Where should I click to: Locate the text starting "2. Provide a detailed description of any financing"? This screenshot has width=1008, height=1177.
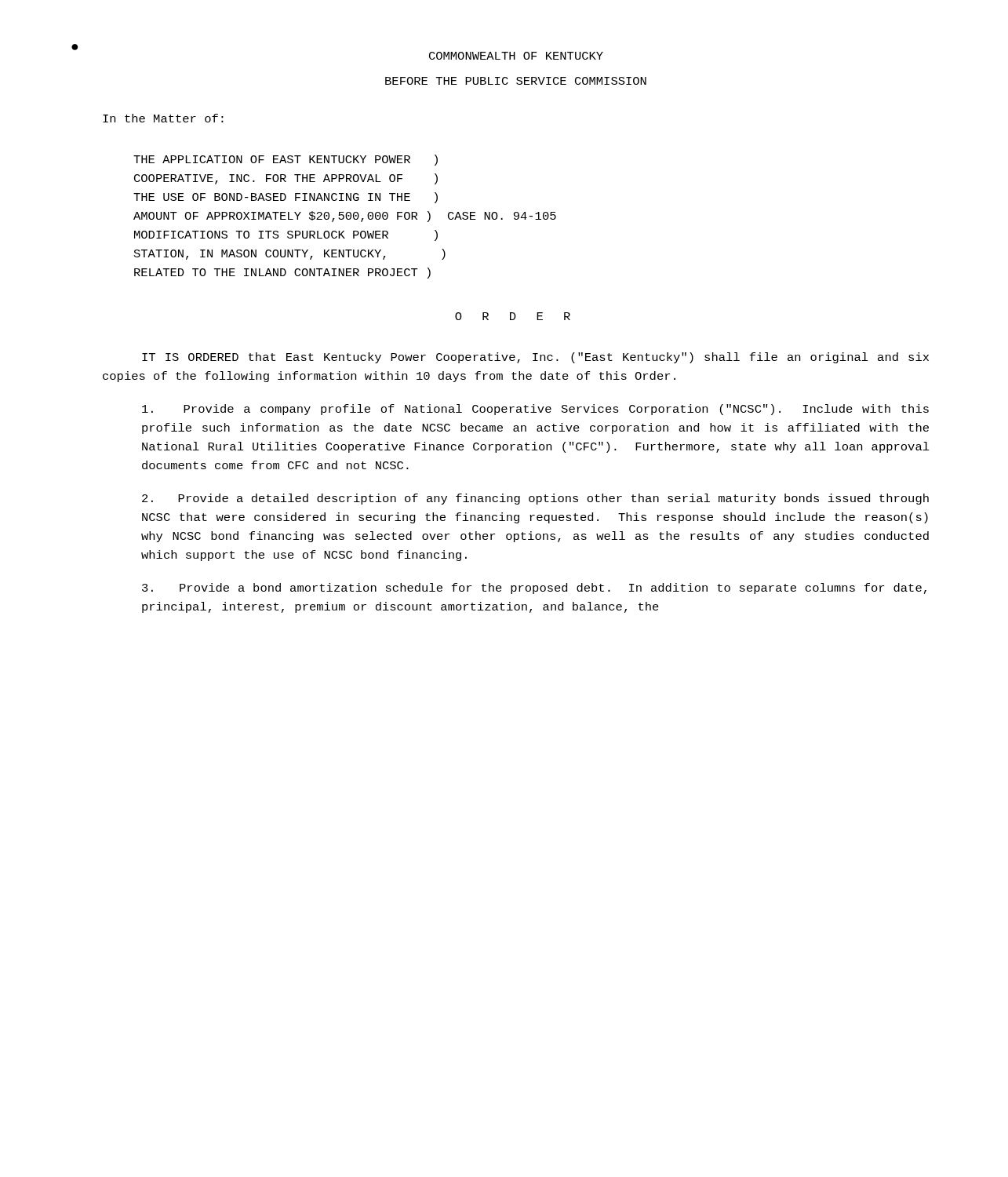click(x=535, y=528)
